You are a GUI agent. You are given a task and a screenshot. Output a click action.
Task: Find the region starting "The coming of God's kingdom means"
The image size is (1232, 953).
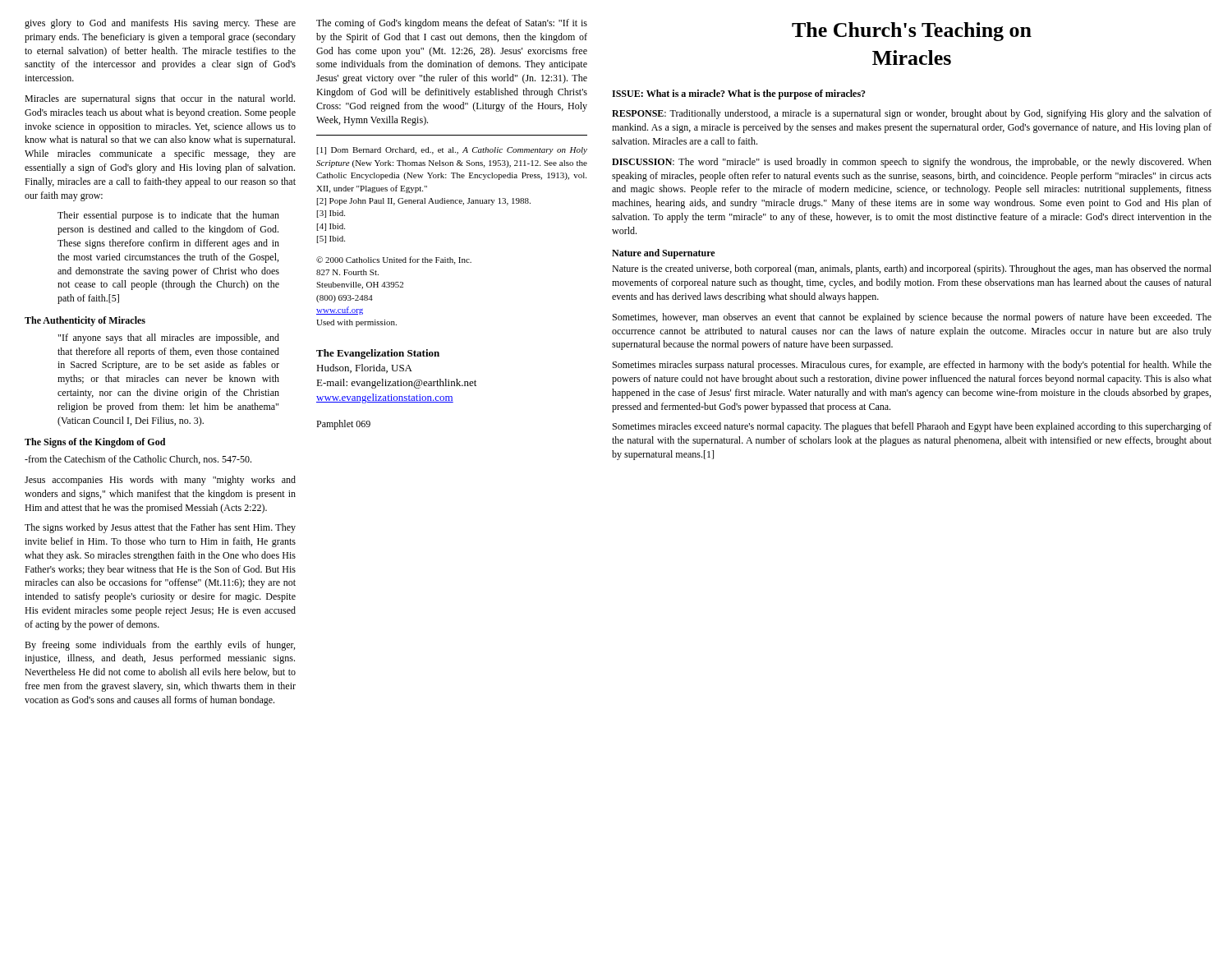click(x=452, y=72)
